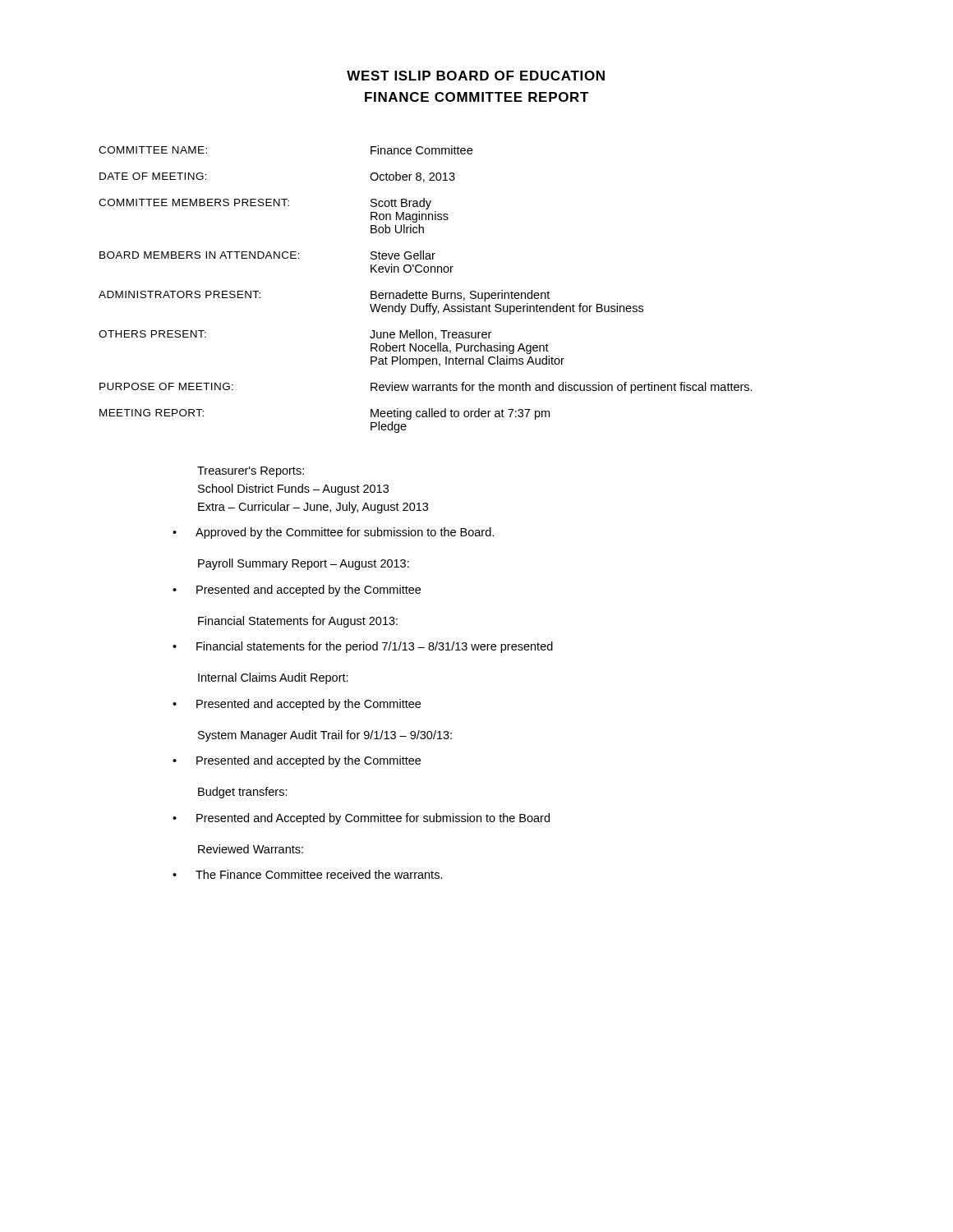Locate the text block starting "• Financial statements for the period 7/1/13 –"
Image resolution: width=953 pixels, height=1232 pixels.
tap(513, 647)
